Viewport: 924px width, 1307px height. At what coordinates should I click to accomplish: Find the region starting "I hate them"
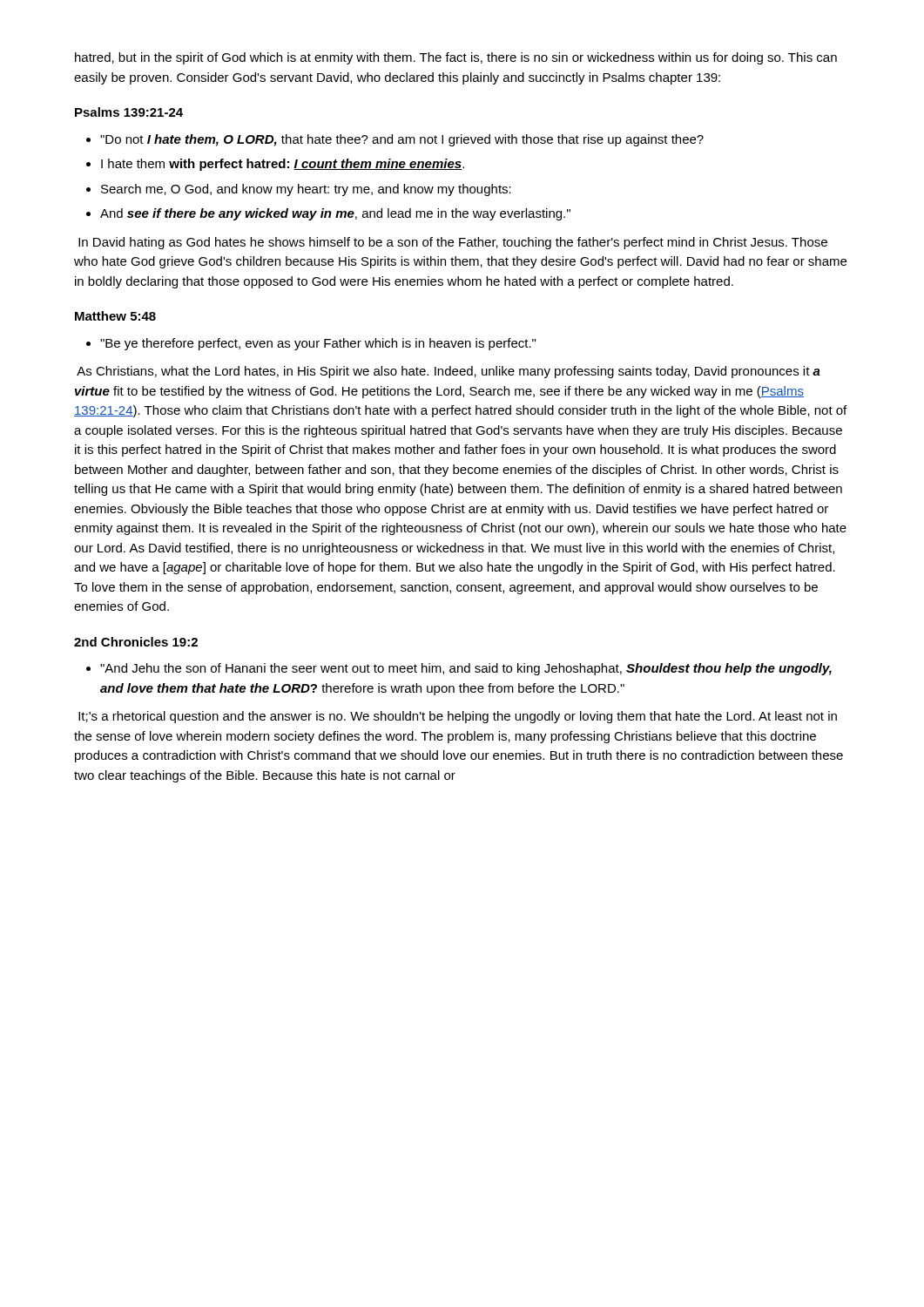coord(283,163)
